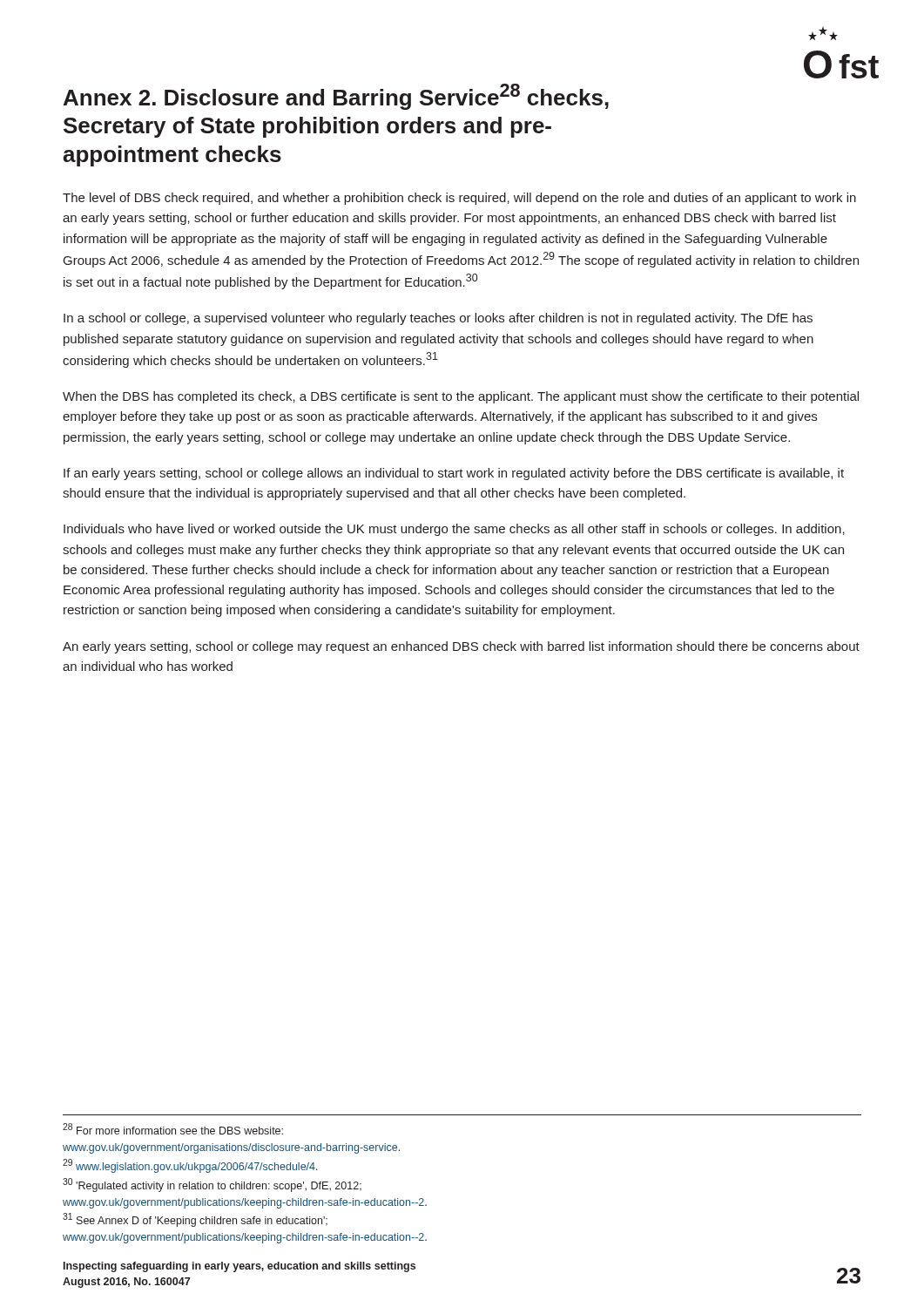Click the passage that begins "28 For more information see the DBS"
Screen dimensions: 1307x924
tap(173, 1129)
